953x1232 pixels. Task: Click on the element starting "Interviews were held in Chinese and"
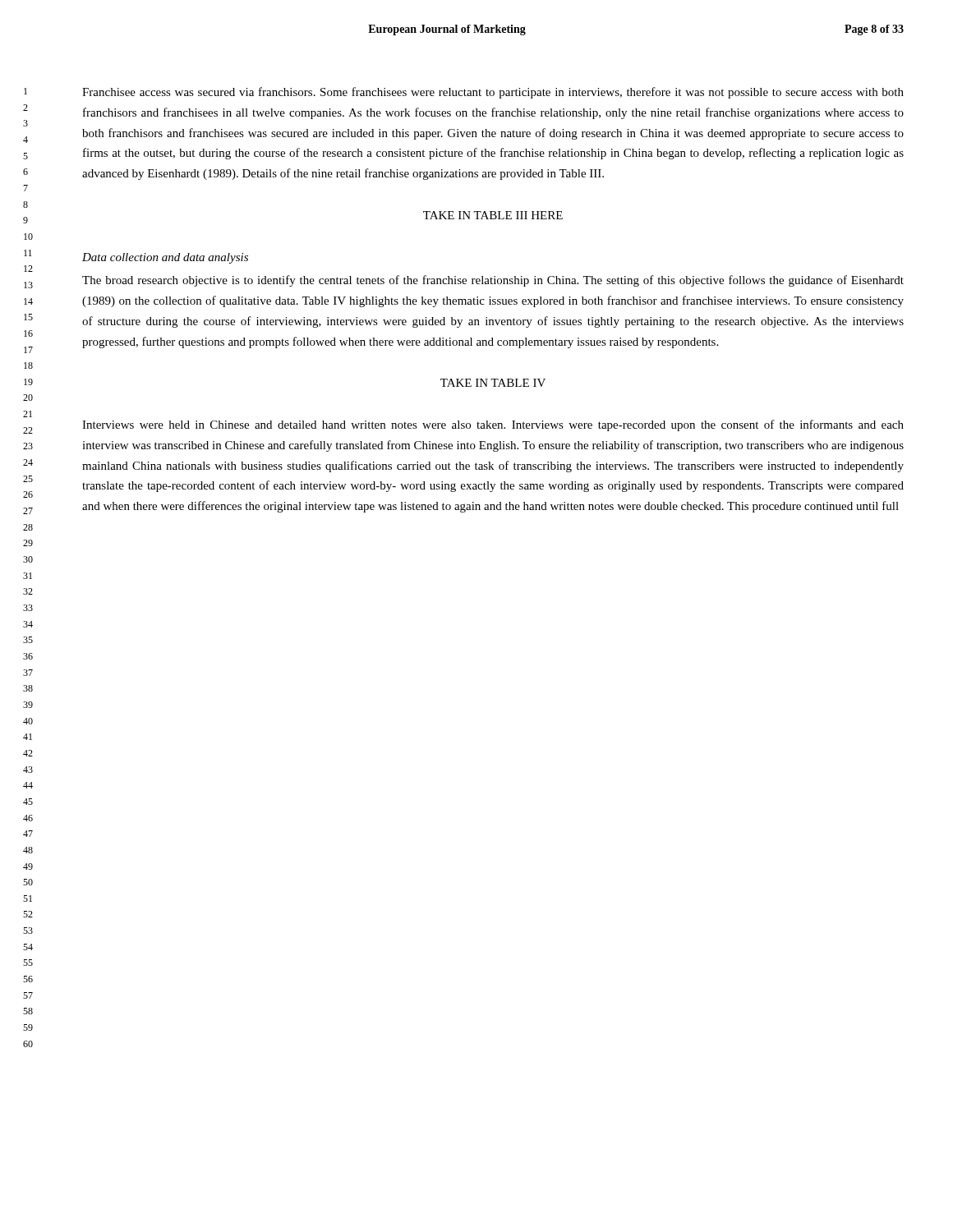tap(493, 465)
